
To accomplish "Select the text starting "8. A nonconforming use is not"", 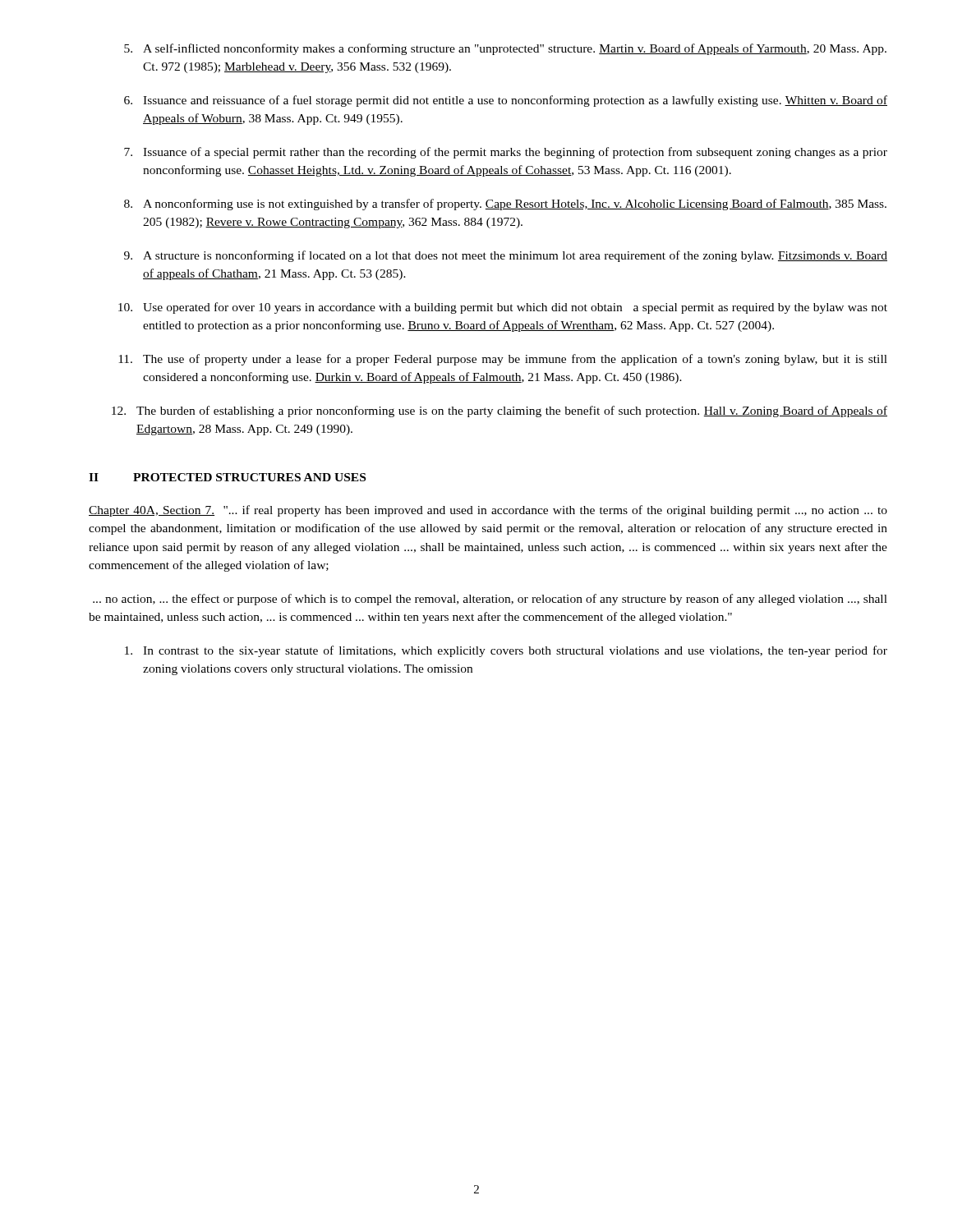I will pos(488,213).
